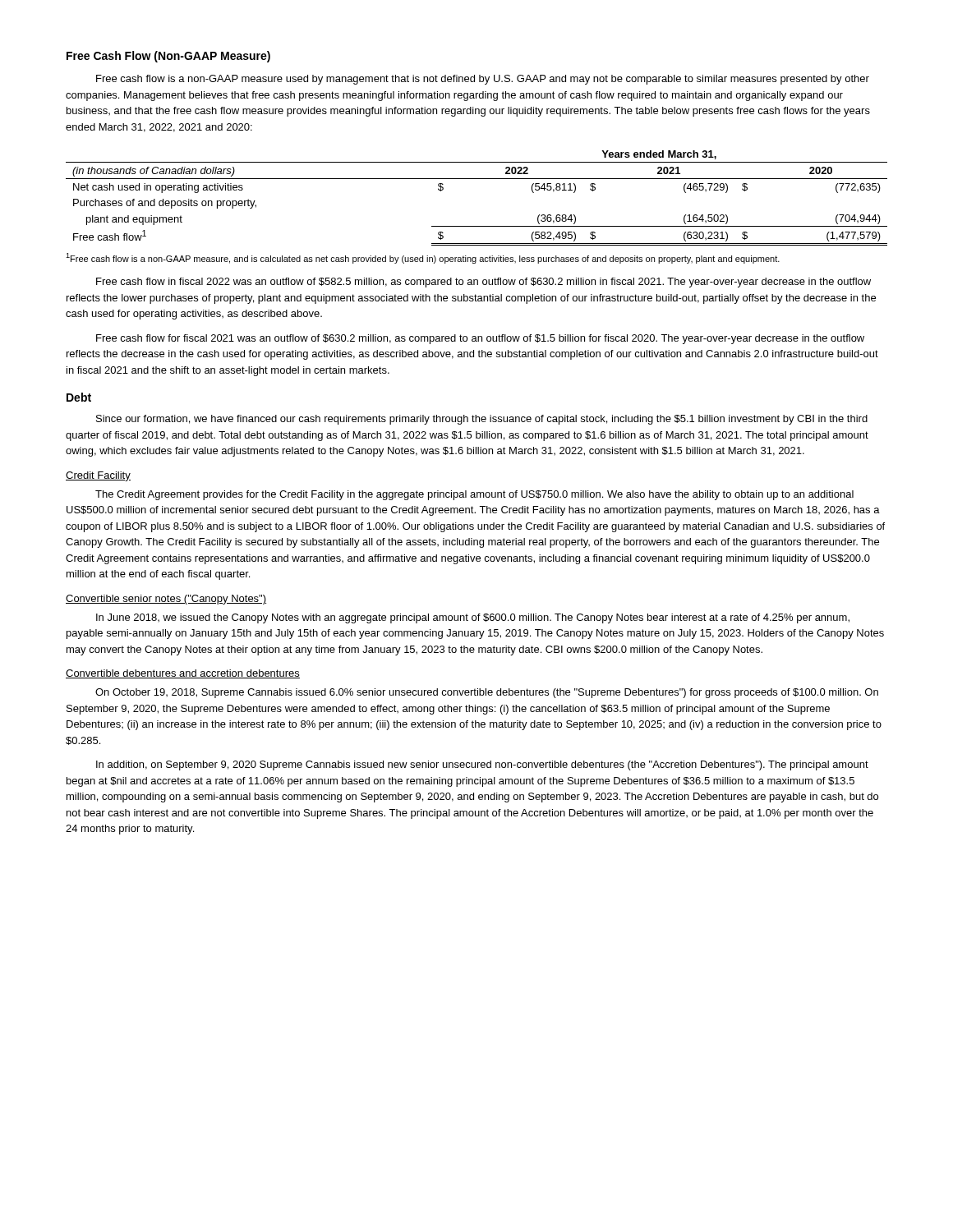Point to the block beginning "Free cash flow for fiscal 2021 was"

pos(472,354)
